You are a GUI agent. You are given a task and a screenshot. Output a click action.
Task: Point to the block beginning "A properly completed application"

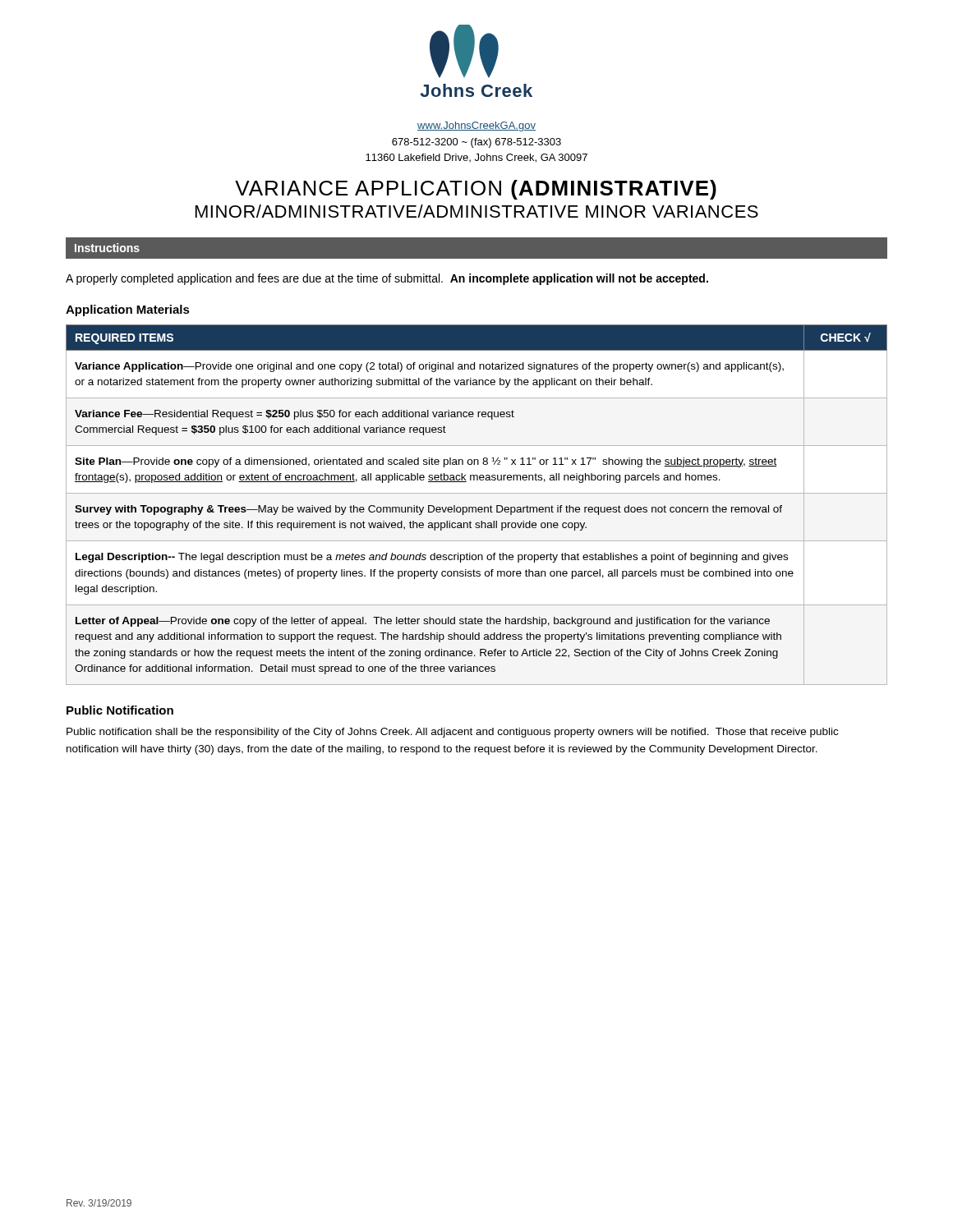click(x=387, y=278)
